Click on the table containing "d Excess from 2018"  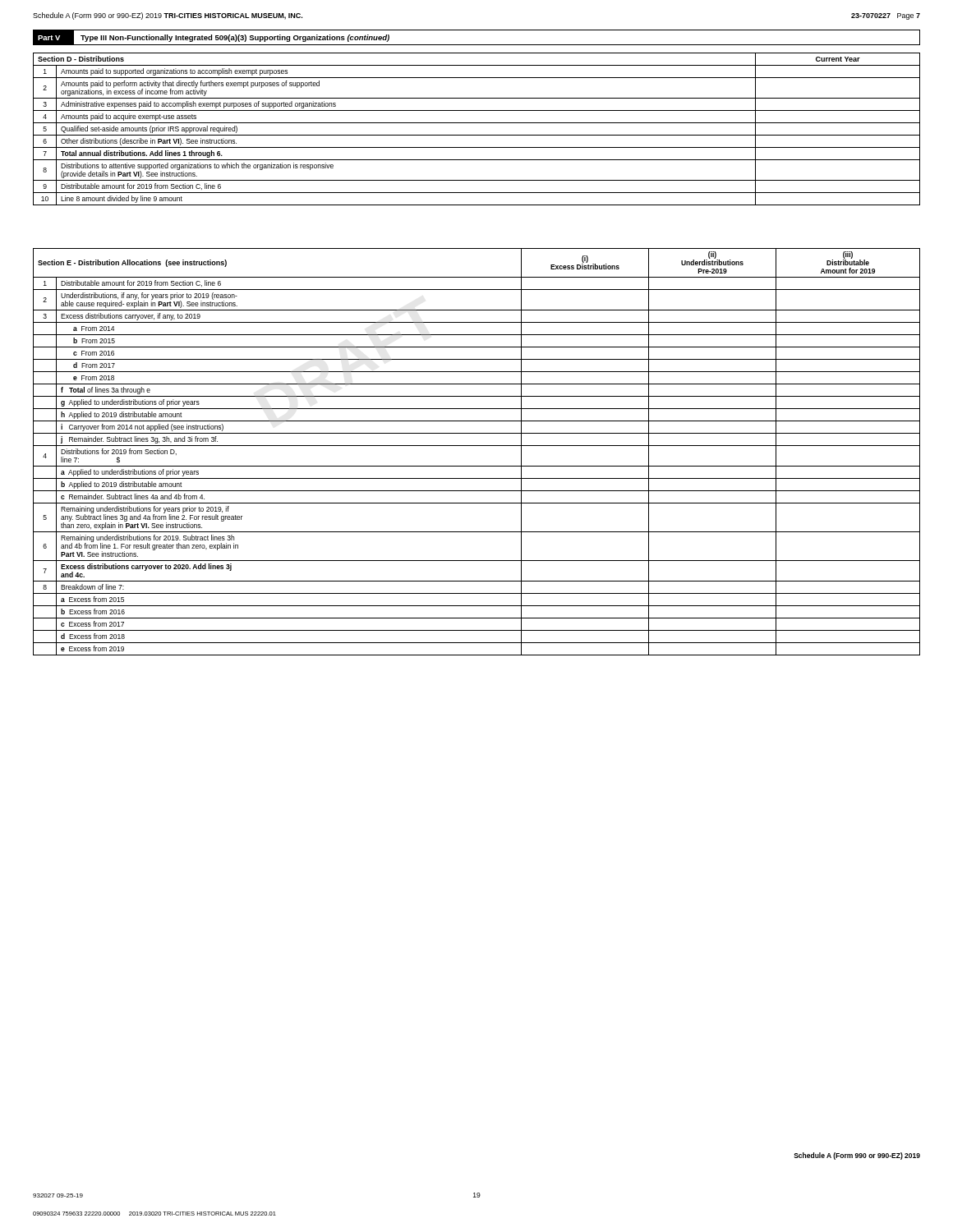tap(476, 452)
